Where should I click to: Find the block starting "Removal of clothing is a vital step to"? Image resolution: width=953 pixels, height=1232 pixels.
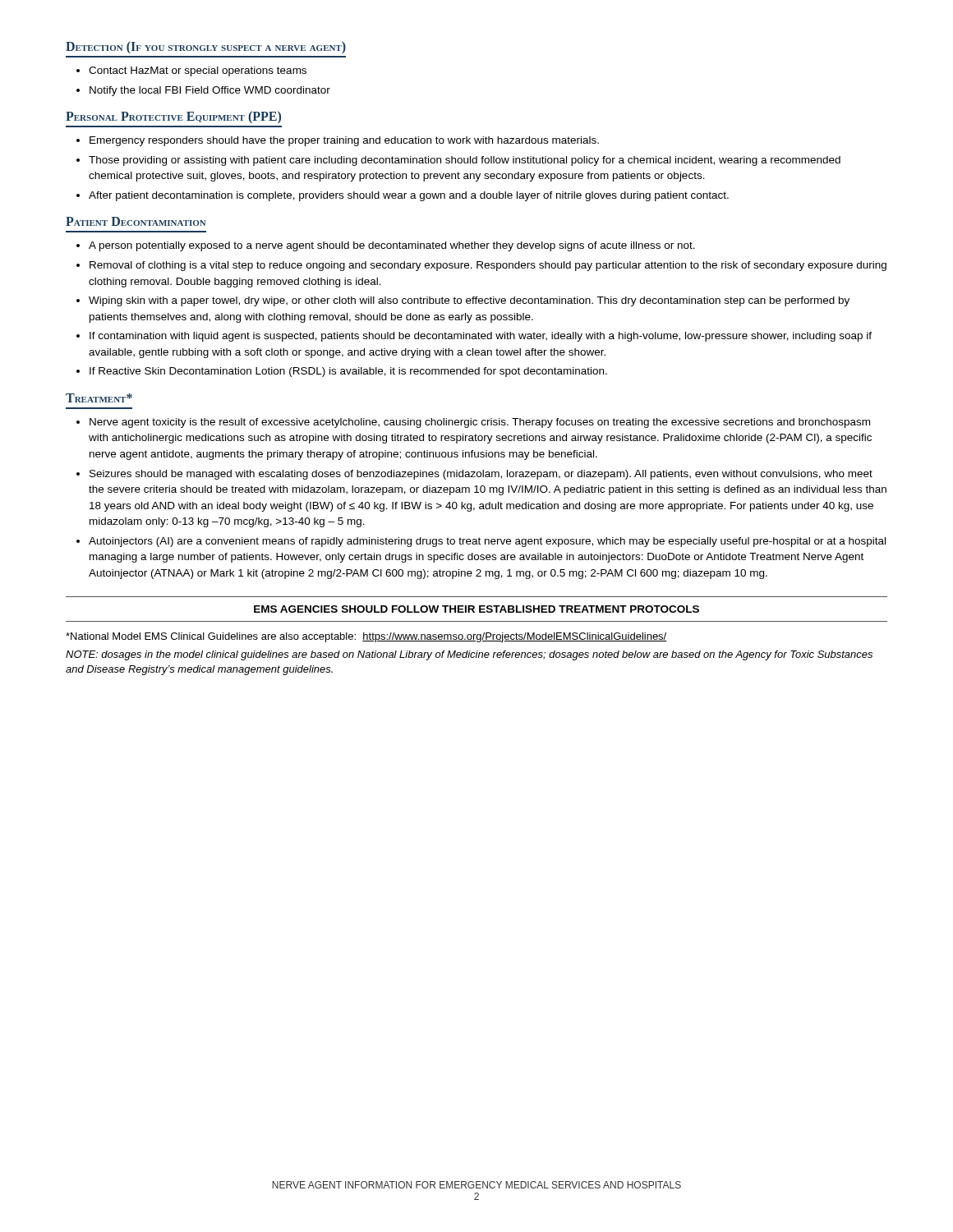click(x=488, y=273)
